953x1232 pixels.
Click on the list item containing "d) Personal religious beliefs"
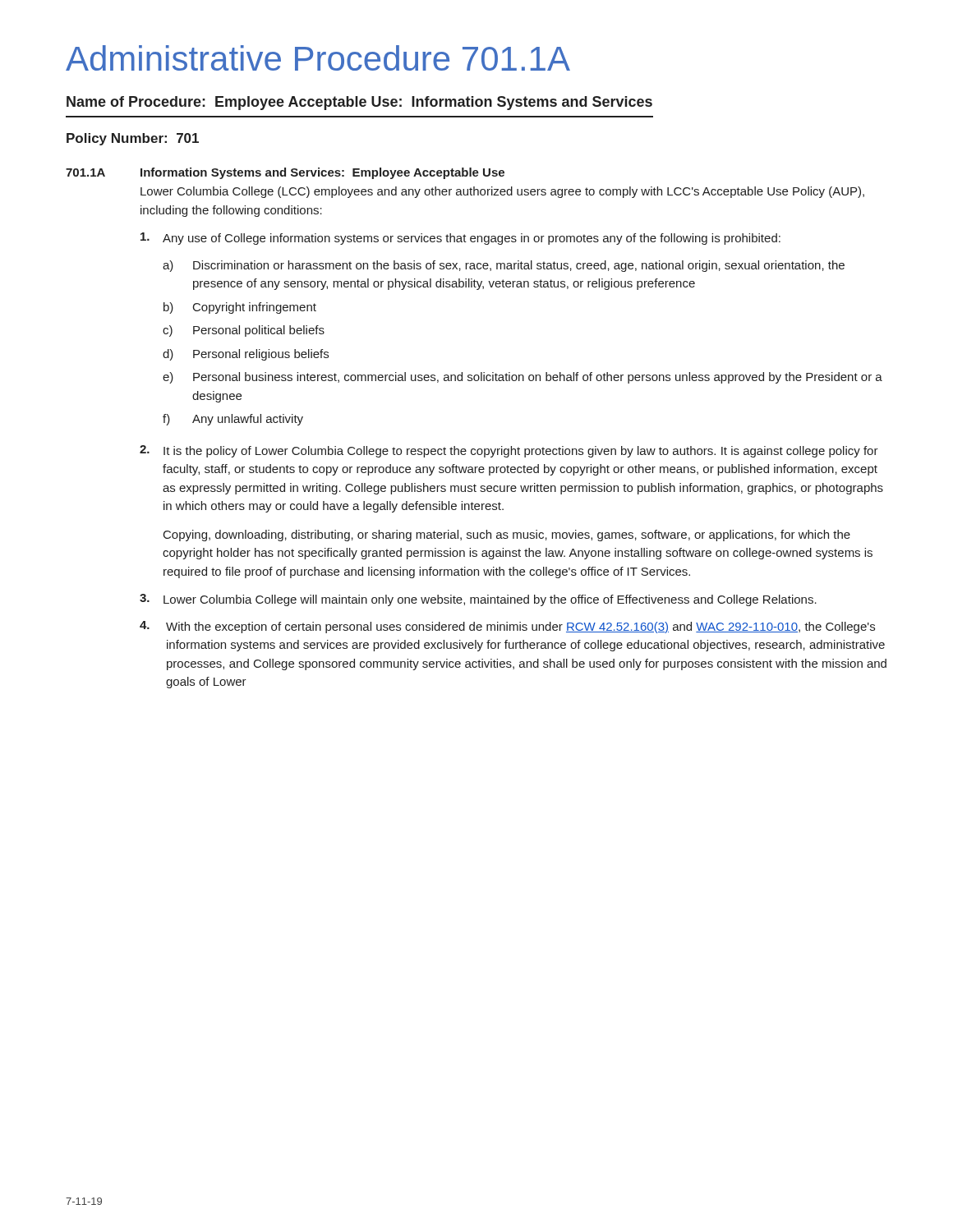[x=246, y=355]
